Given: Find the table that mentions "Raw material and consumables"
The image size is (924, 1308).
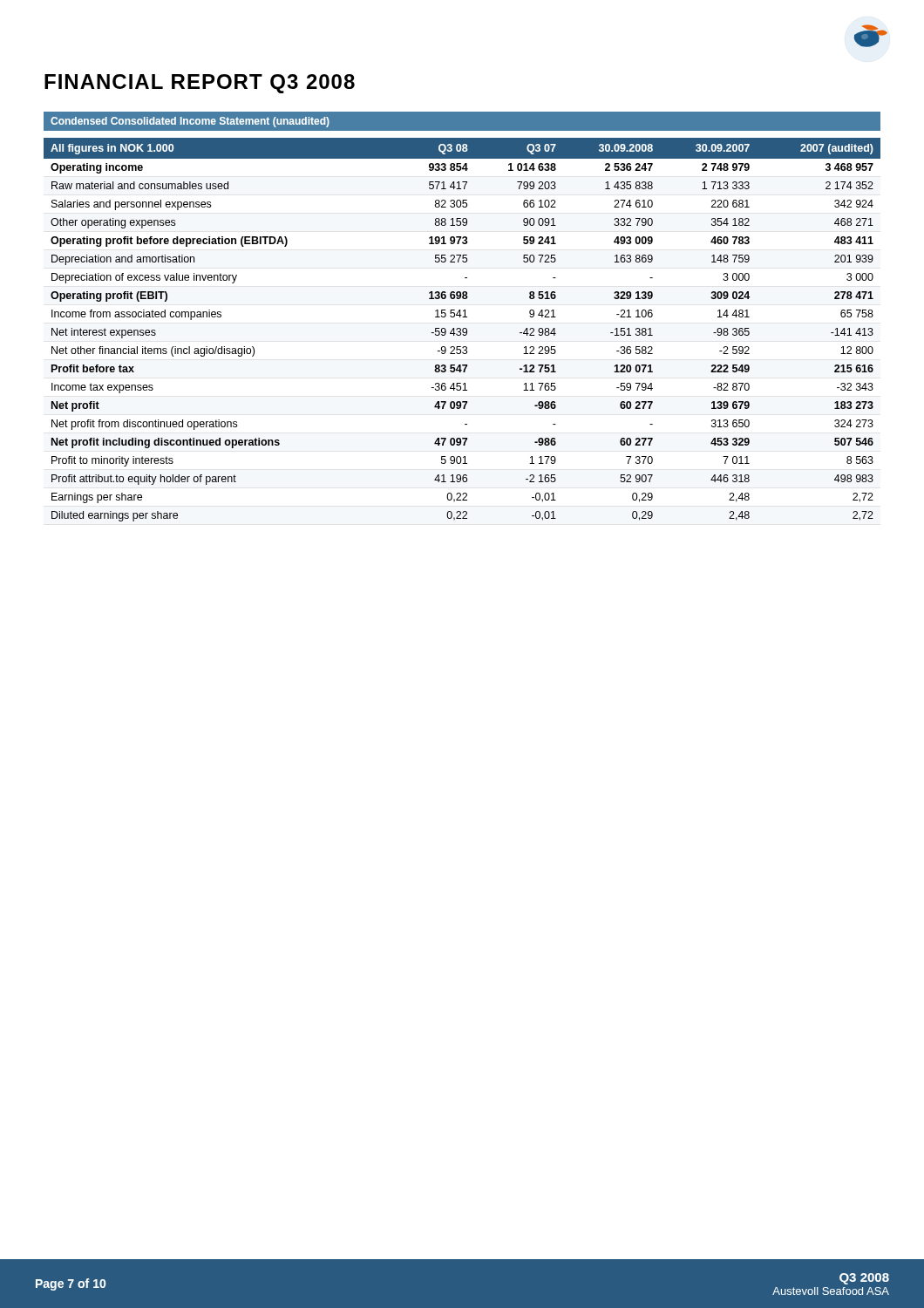Looking at the screenshot, I should coord(462,331).
